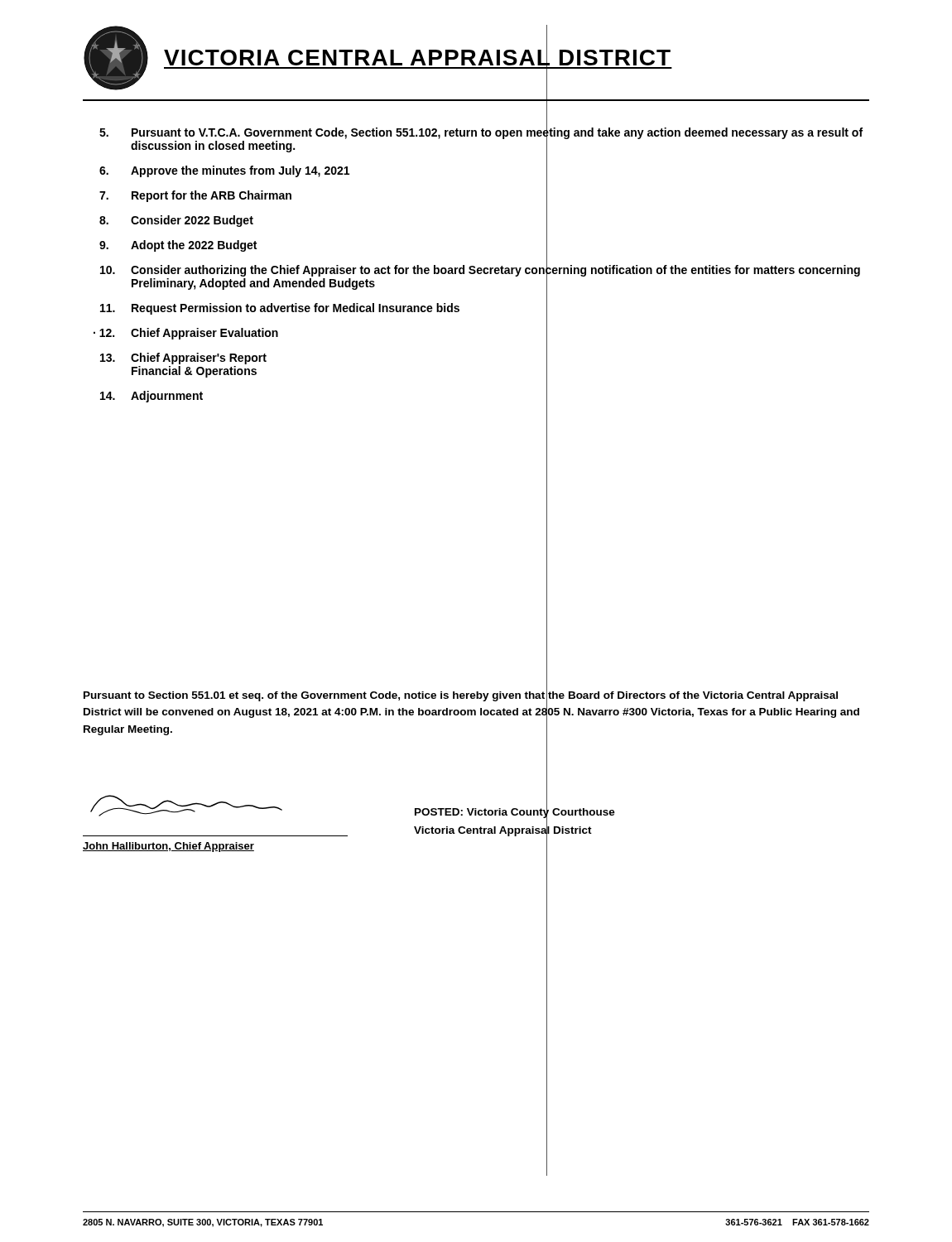Click on the passage starting "14. Adjournment"
Viewport: 952px width, 1242px height.
(x=166, y=395)
